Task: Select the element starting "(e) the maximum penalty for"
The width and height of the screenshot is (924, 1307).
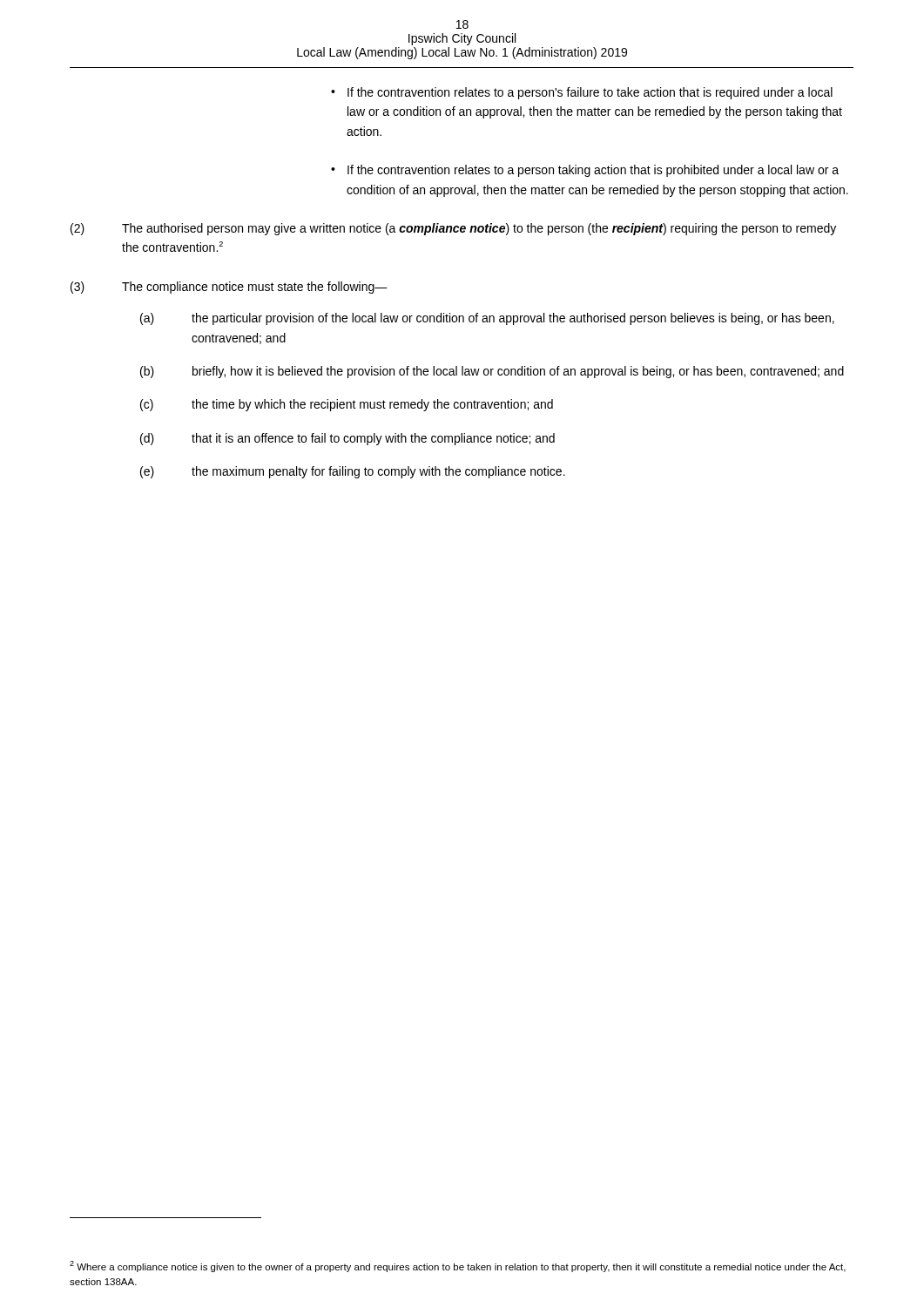Action: pos(496,472)
